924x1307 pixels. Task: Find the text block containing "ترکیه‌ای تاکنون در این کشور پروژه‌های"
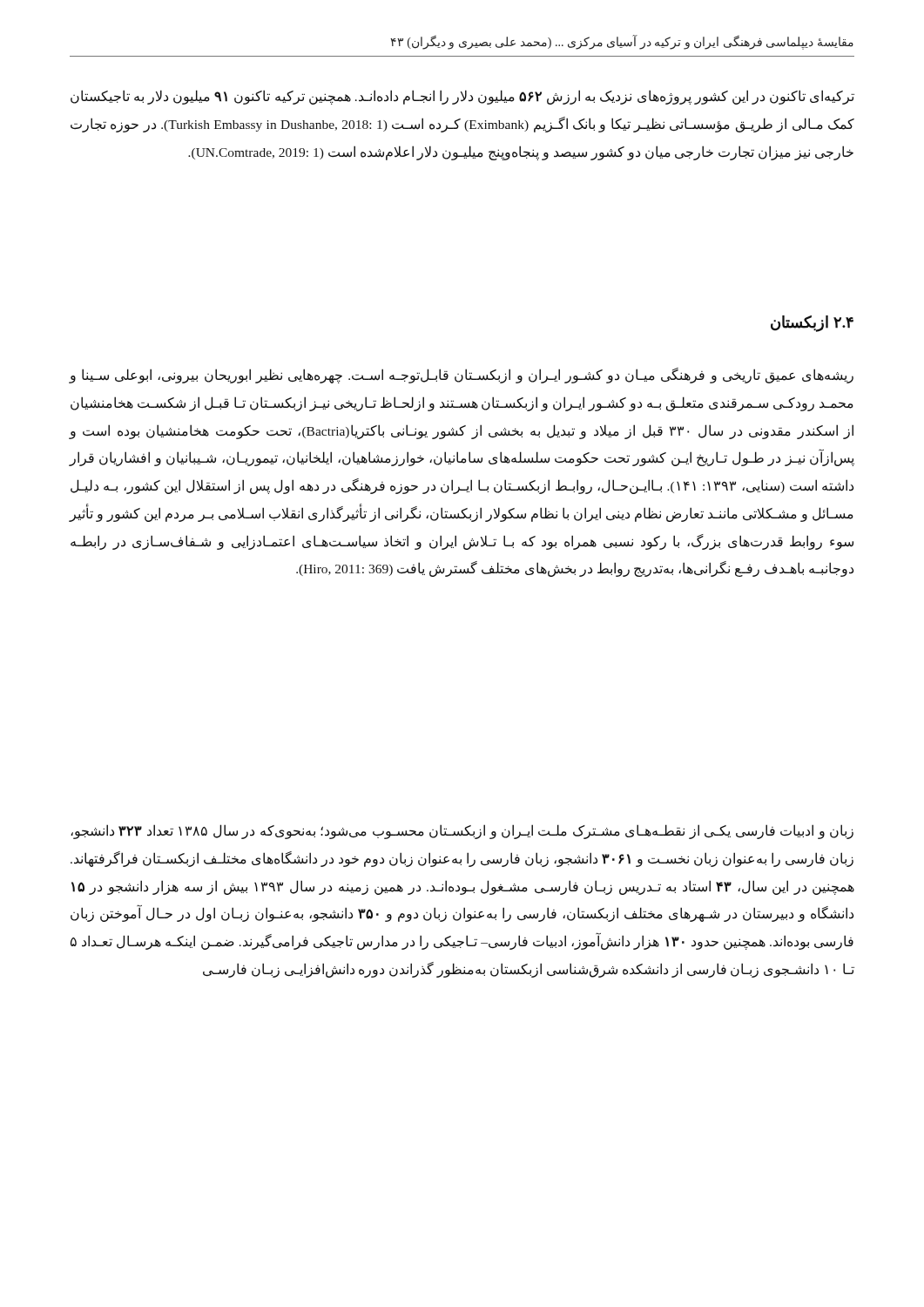click(x=462, y=124)
